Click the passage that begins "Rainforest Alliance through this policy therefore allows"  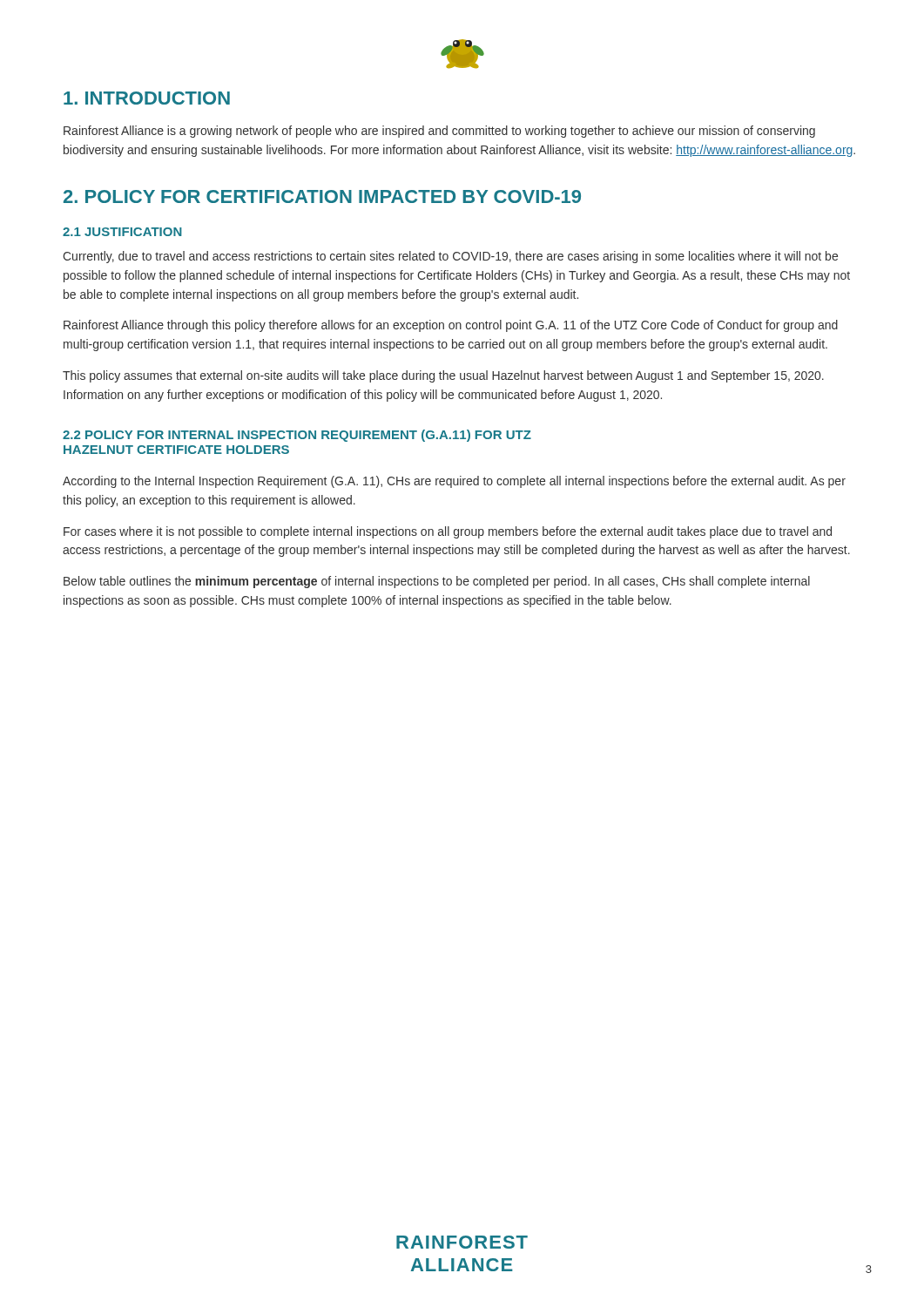tap(462, 336)
